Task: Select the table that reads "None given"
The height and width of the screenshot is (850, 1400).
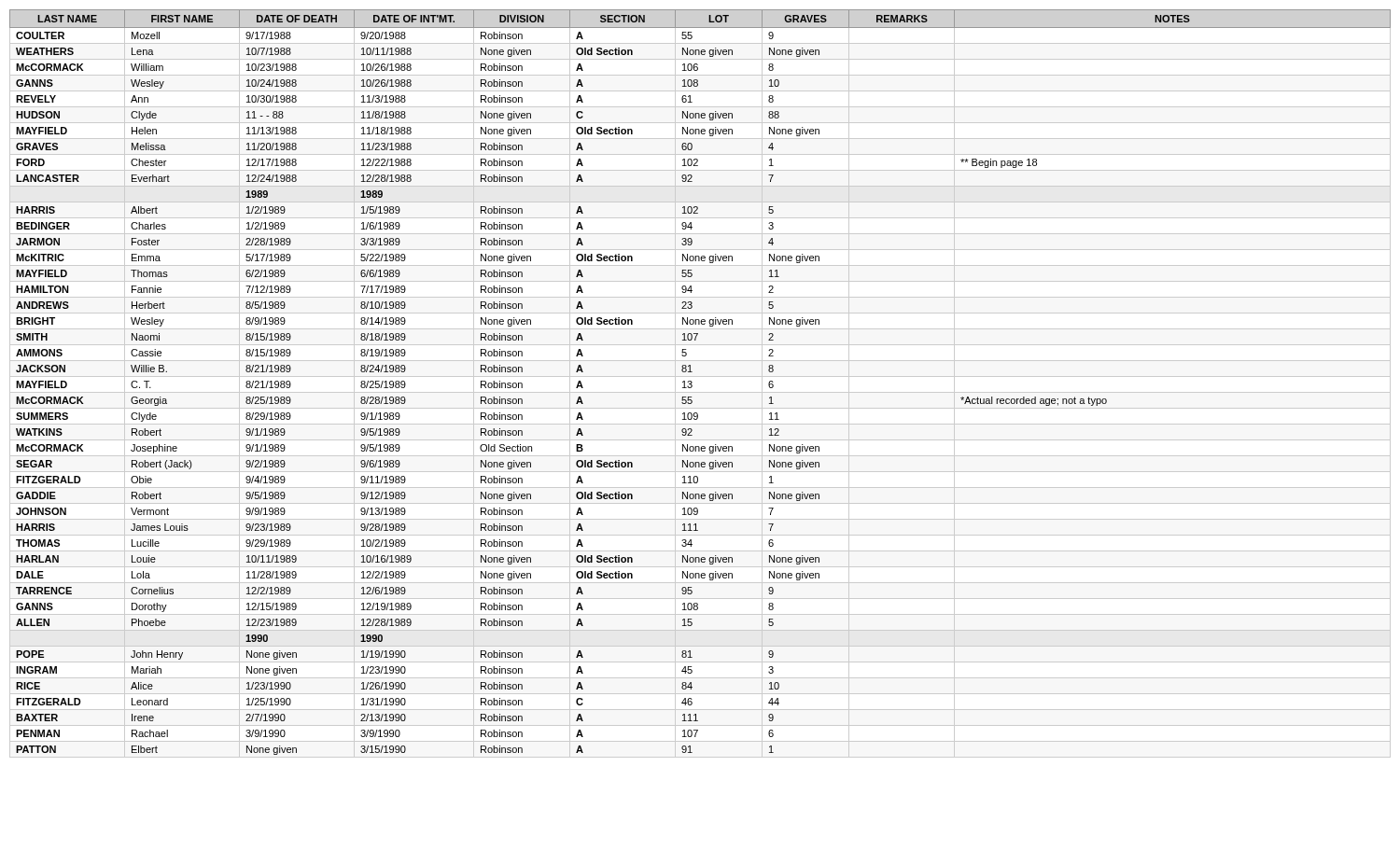Action: pos(700,383)
